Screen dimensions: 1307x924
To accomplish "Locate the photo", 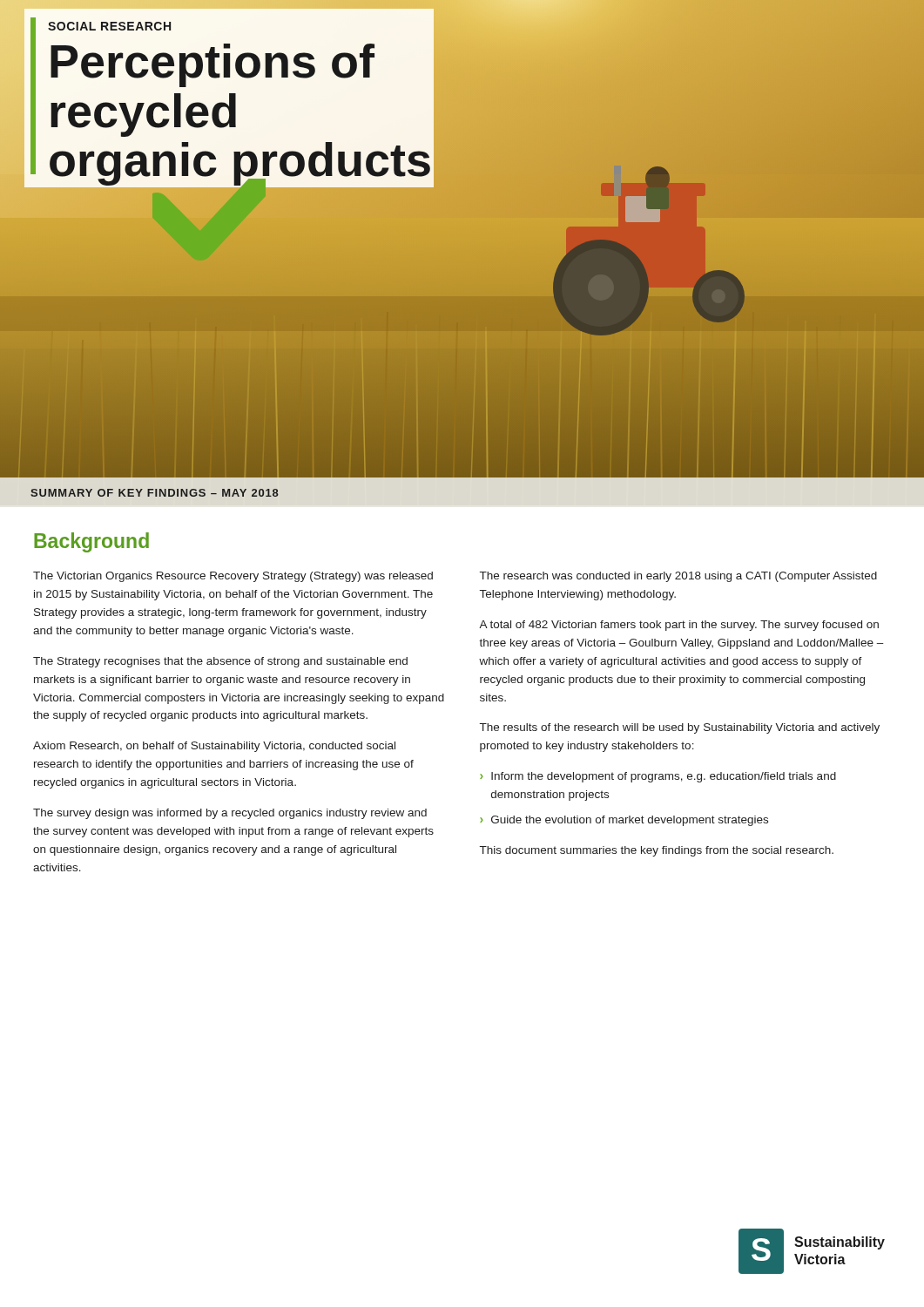I will [462, 253].
